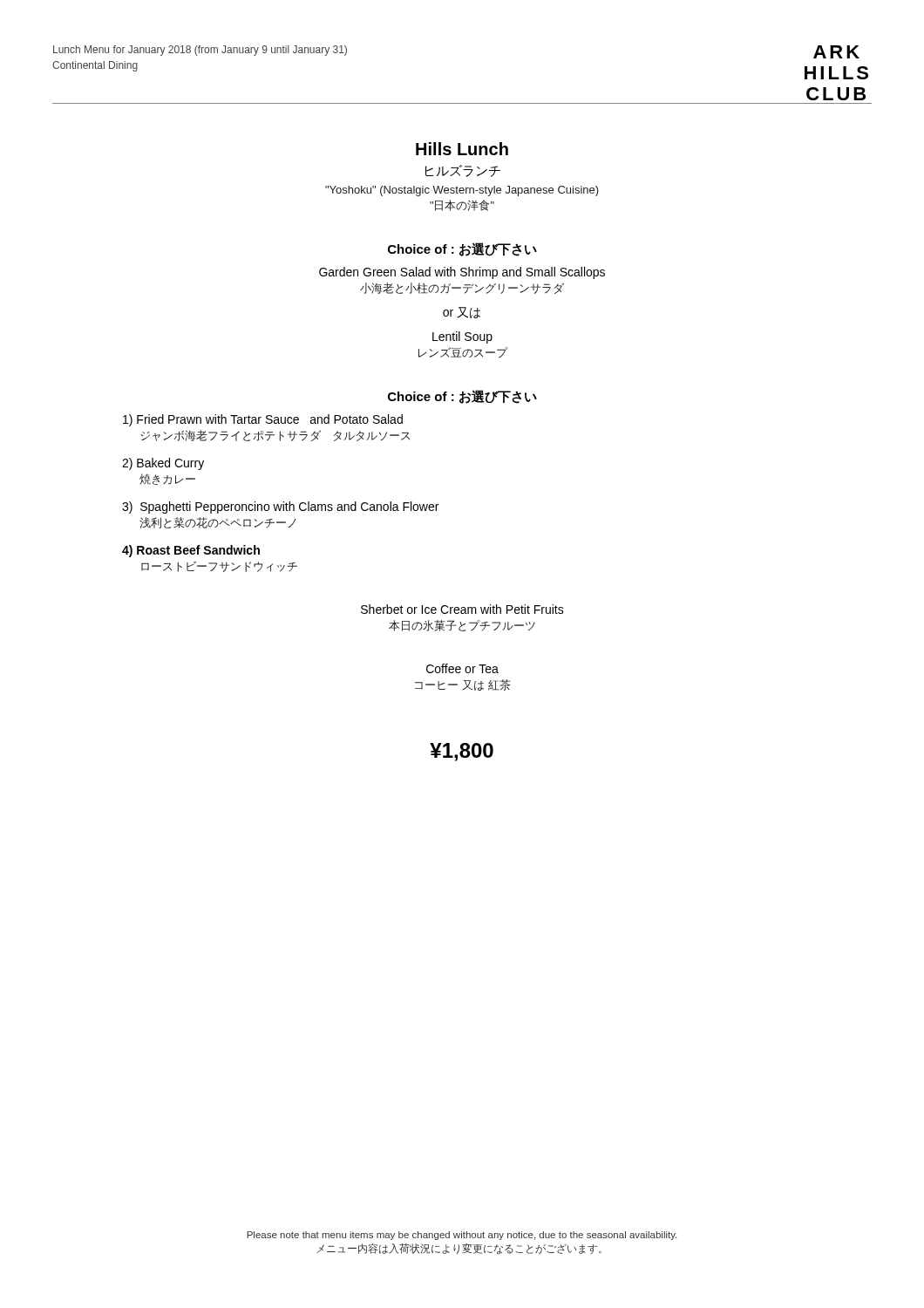Find the text starting "Please note that"
The image size is (924, 1308).
tap(462, 1243)
